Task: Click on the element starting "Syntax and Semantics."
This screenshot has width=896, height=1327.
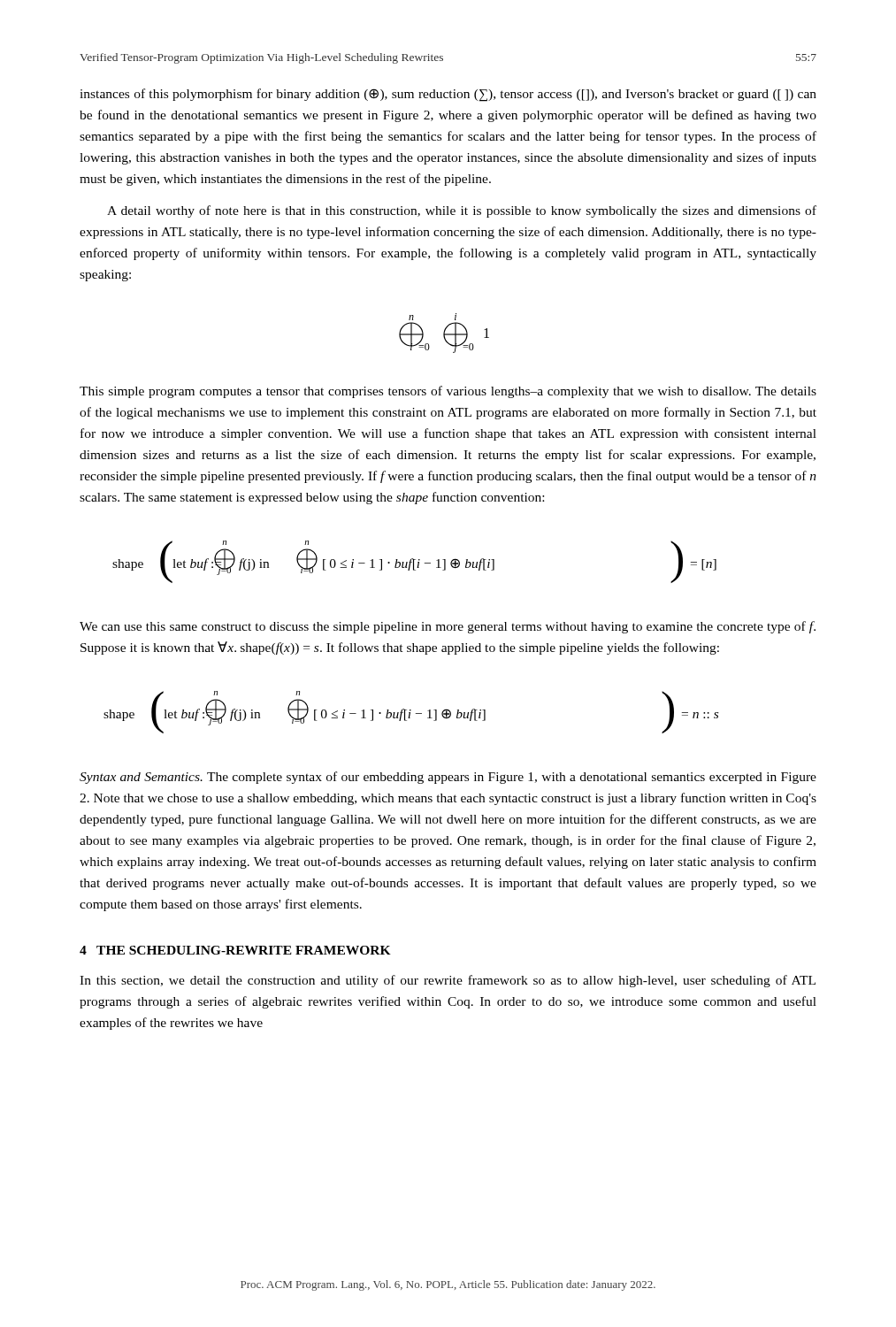Action: [x=448, y=841]
